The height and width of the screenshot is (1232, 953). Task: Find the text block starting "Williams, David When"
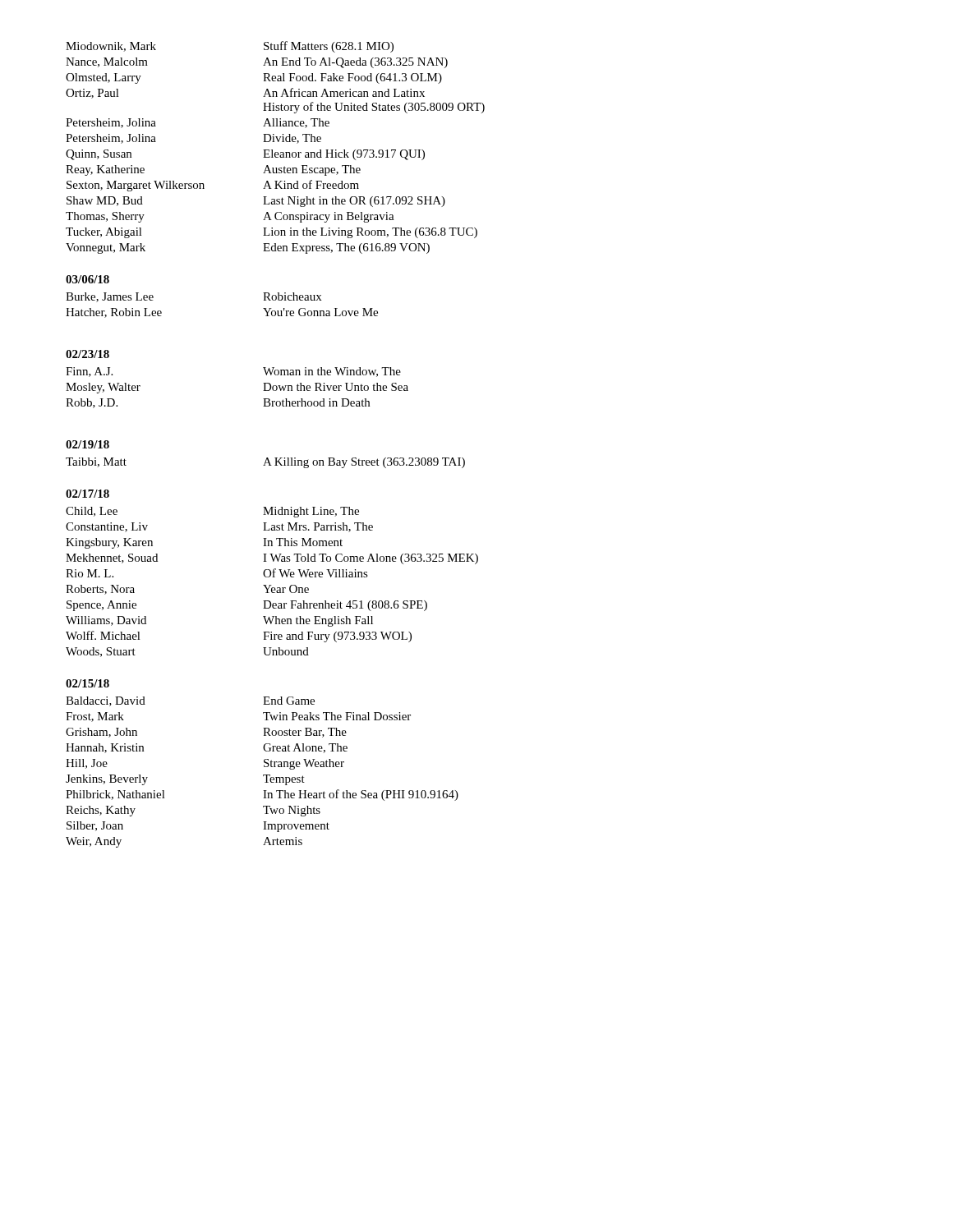[108, 621]
